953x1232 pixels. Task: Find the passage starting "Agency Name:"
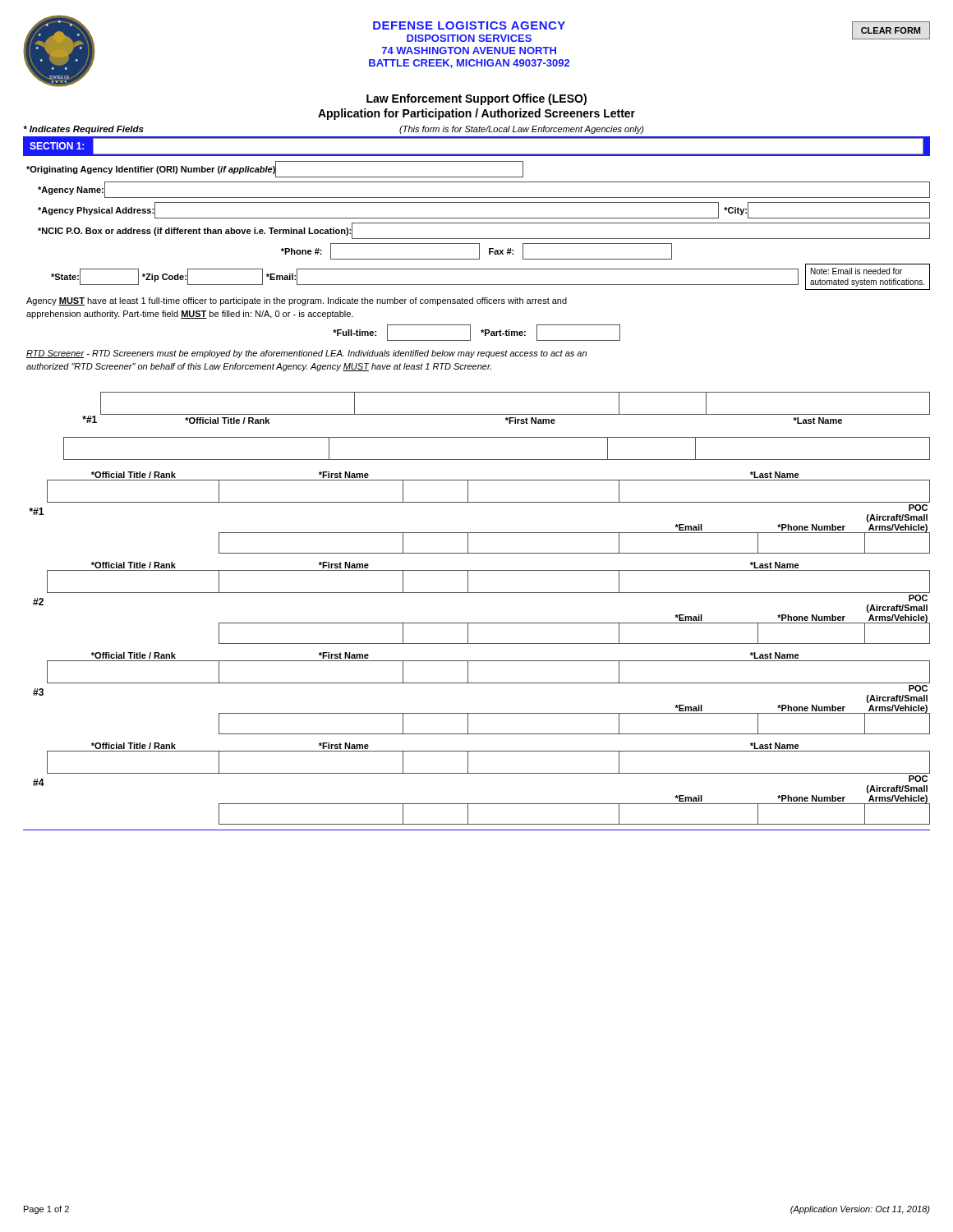pos(478,190)
